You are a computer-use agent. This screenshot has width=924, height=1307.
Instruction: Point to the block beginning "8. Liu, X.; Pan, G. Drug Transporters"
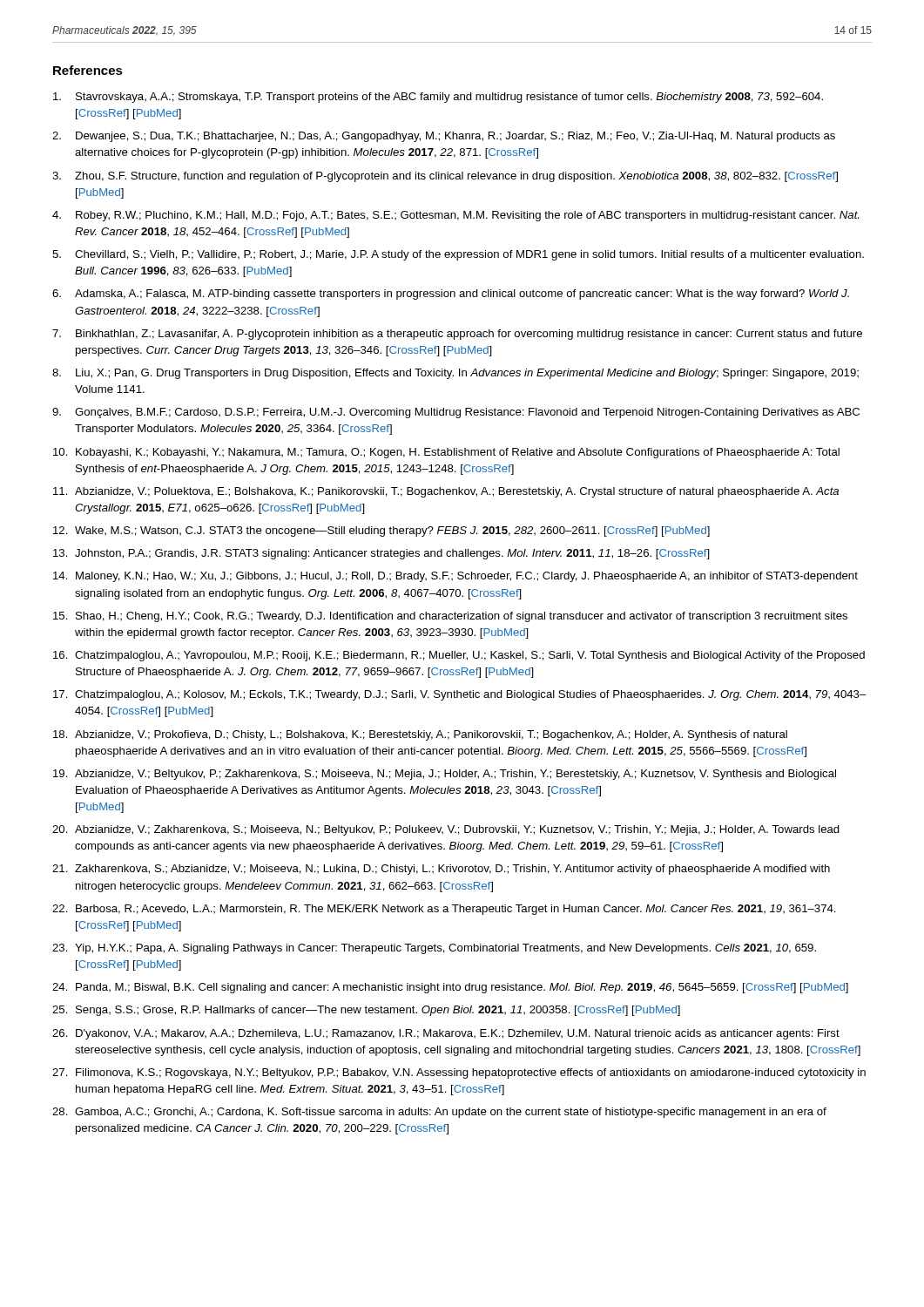point(462,381)
